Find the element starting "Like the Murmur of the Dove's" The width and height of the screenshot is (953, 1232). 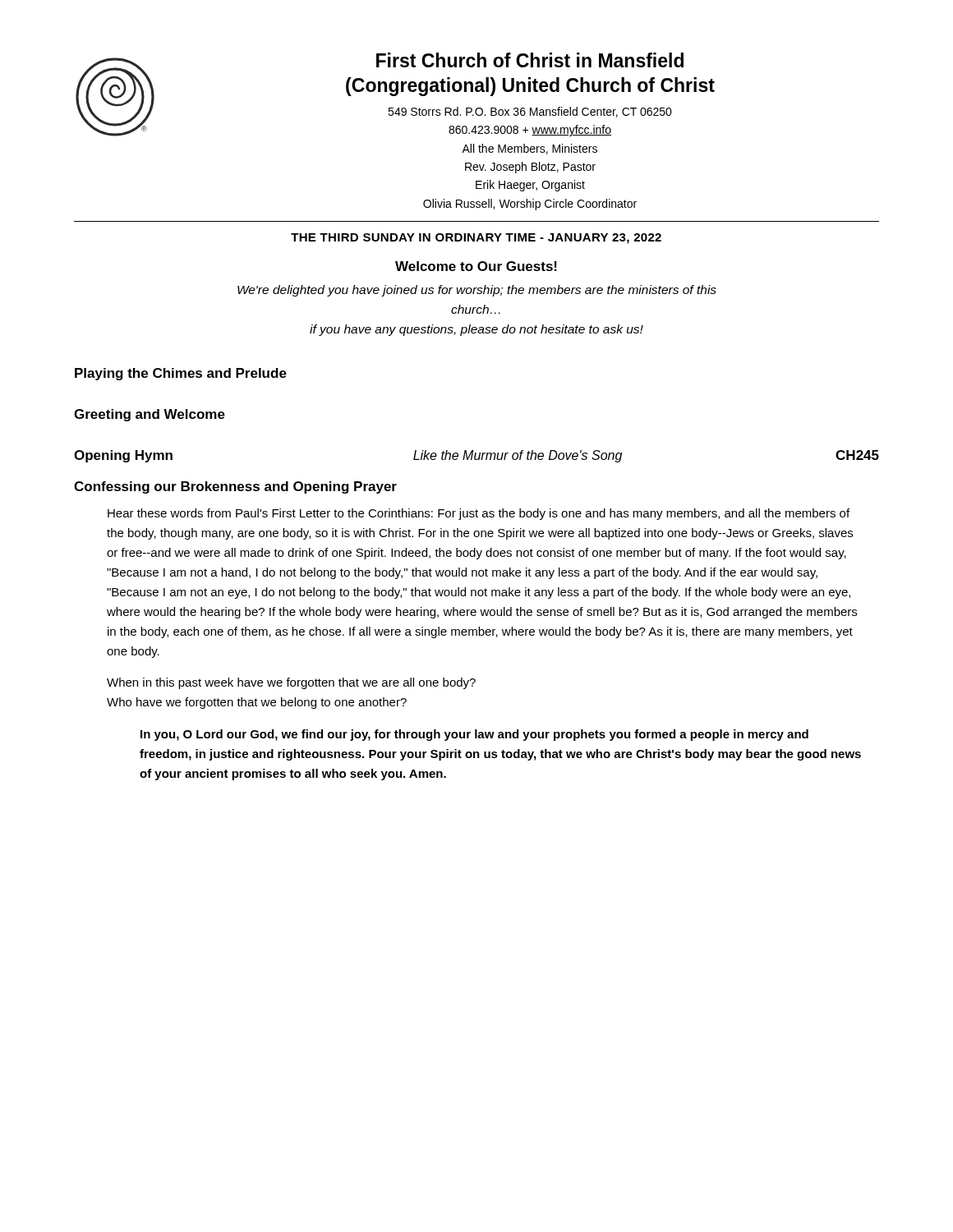pos(518,456)
